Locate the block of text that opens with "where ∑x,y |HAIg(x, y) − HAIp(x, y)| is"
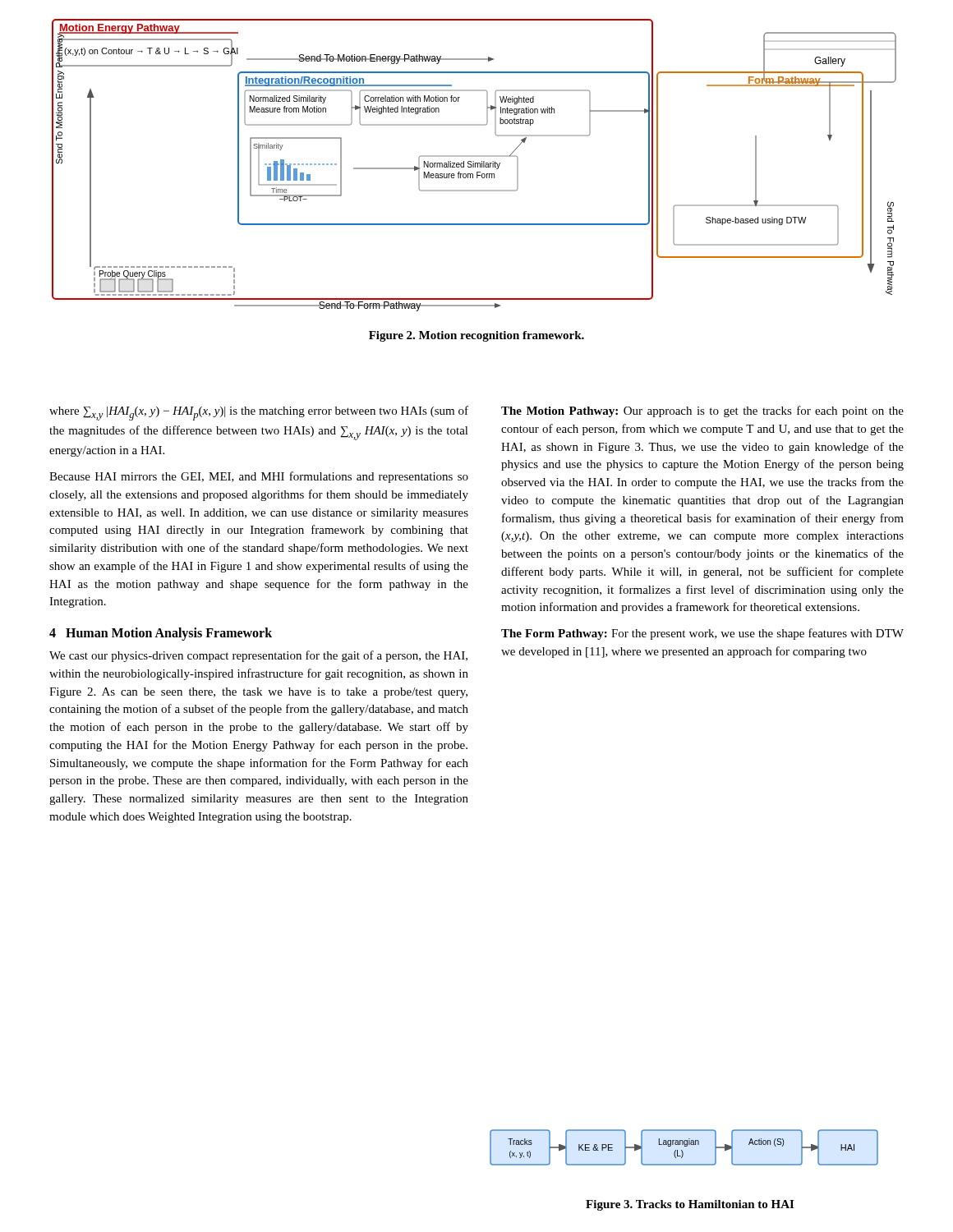Viewport: 953px width, 1232px height. (259, 430)
